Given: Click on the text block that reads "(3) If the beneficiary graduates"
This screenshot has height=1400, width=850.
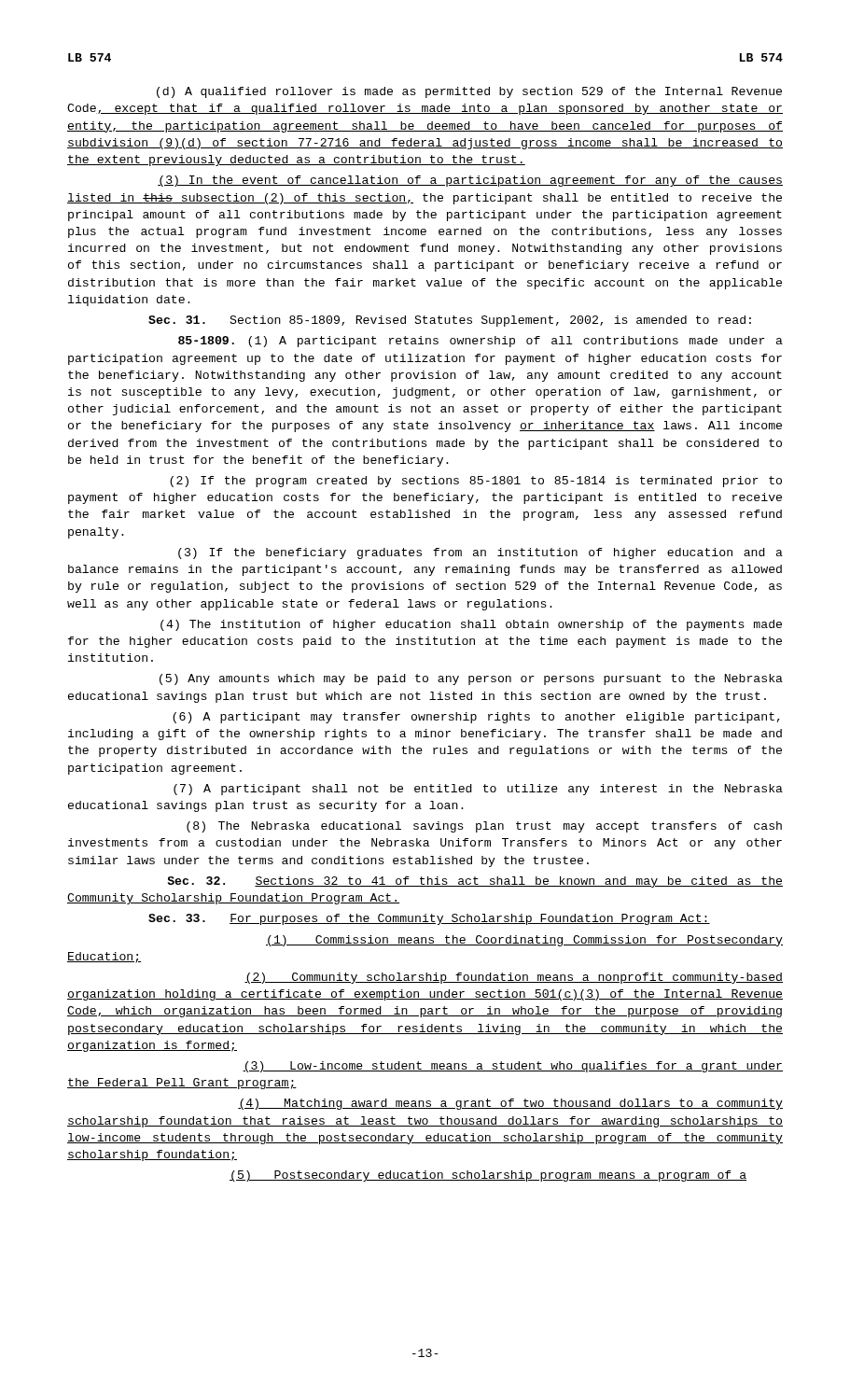Looking at the screenshot, I should [425, 578].
